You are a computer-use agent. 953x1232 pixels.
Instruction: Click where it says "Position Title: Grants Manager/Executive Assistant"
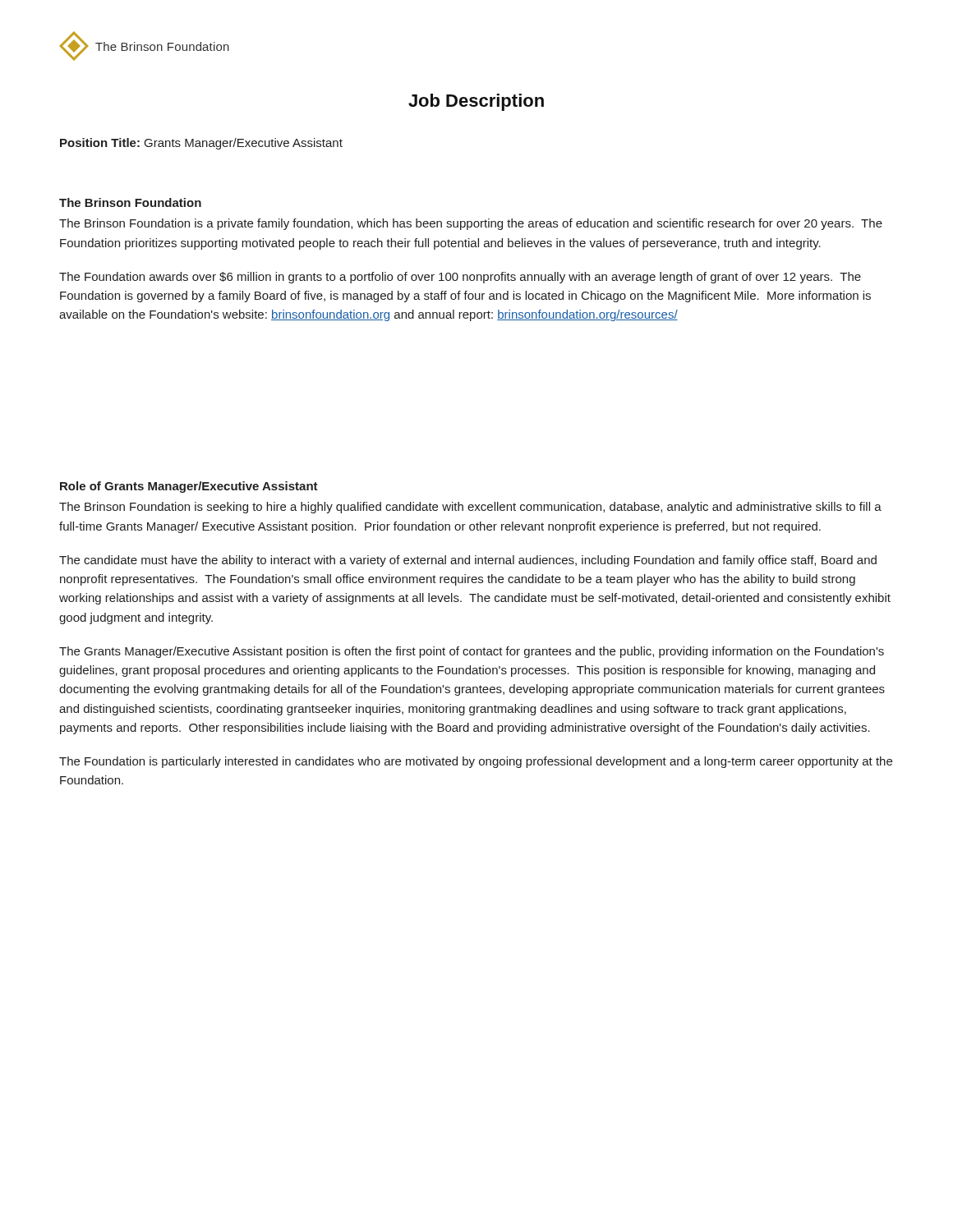pyautogui.click(x=201, y=142)
